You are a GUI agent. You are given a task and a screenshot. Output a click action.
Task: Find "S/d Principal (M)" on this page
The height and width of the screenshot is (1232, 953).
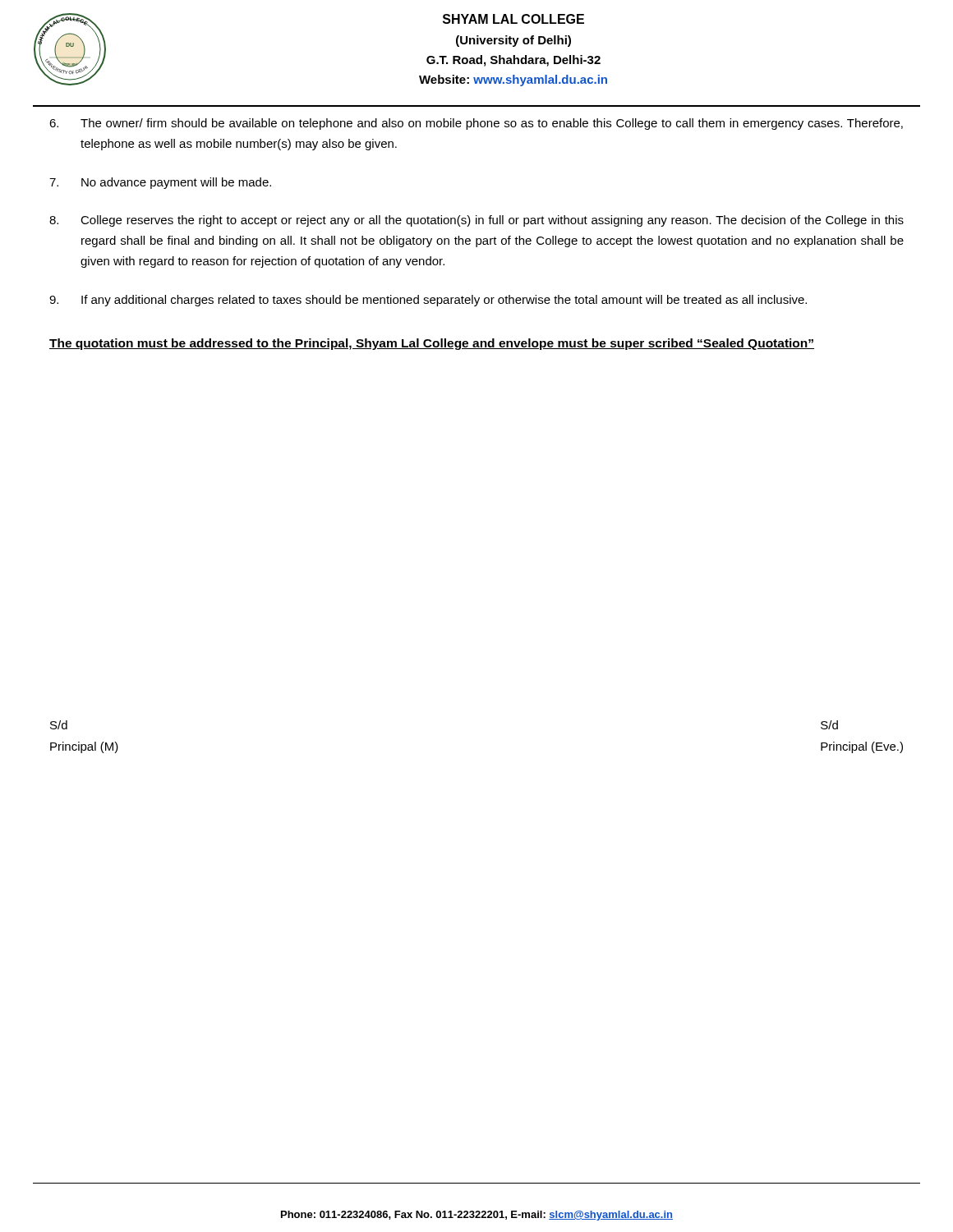(84, 735)
